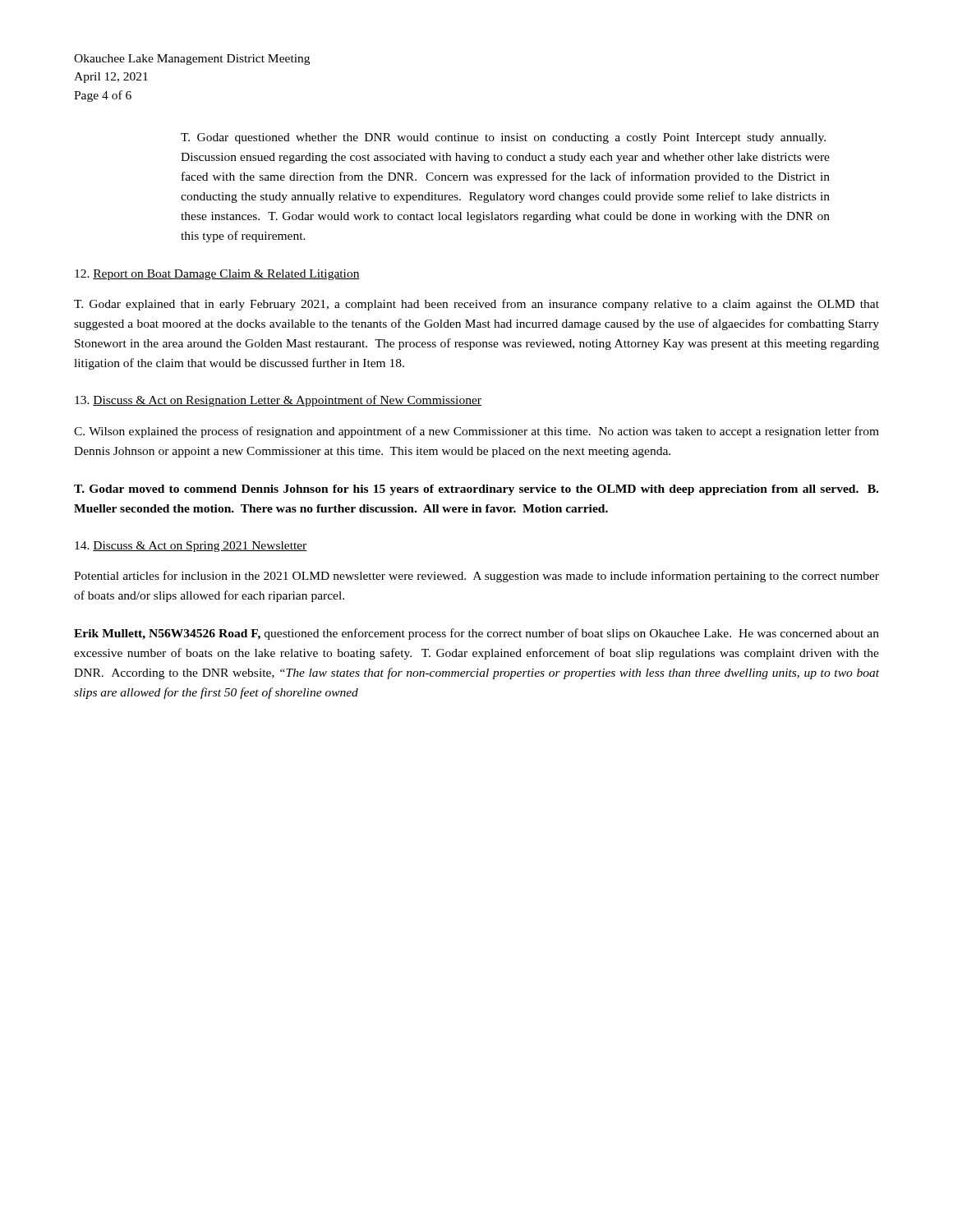Click the passage that begins "C. Wilson explained the process of"
Image resolution: width=953 pixels, height=1232 pixels.
coord(476,440)
